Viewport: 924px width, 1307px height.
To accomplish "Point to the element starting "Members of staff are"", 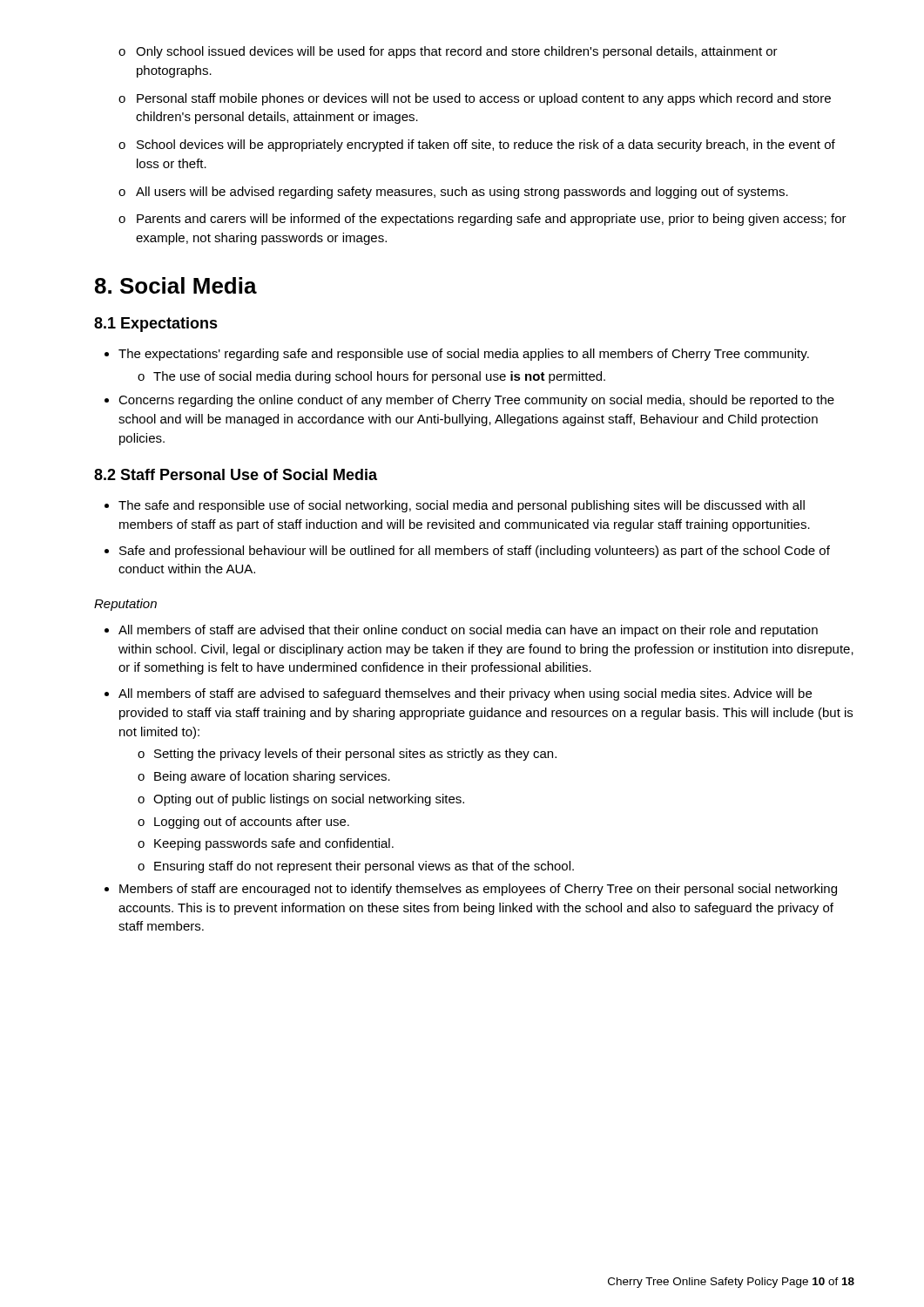I will [474, 908].
